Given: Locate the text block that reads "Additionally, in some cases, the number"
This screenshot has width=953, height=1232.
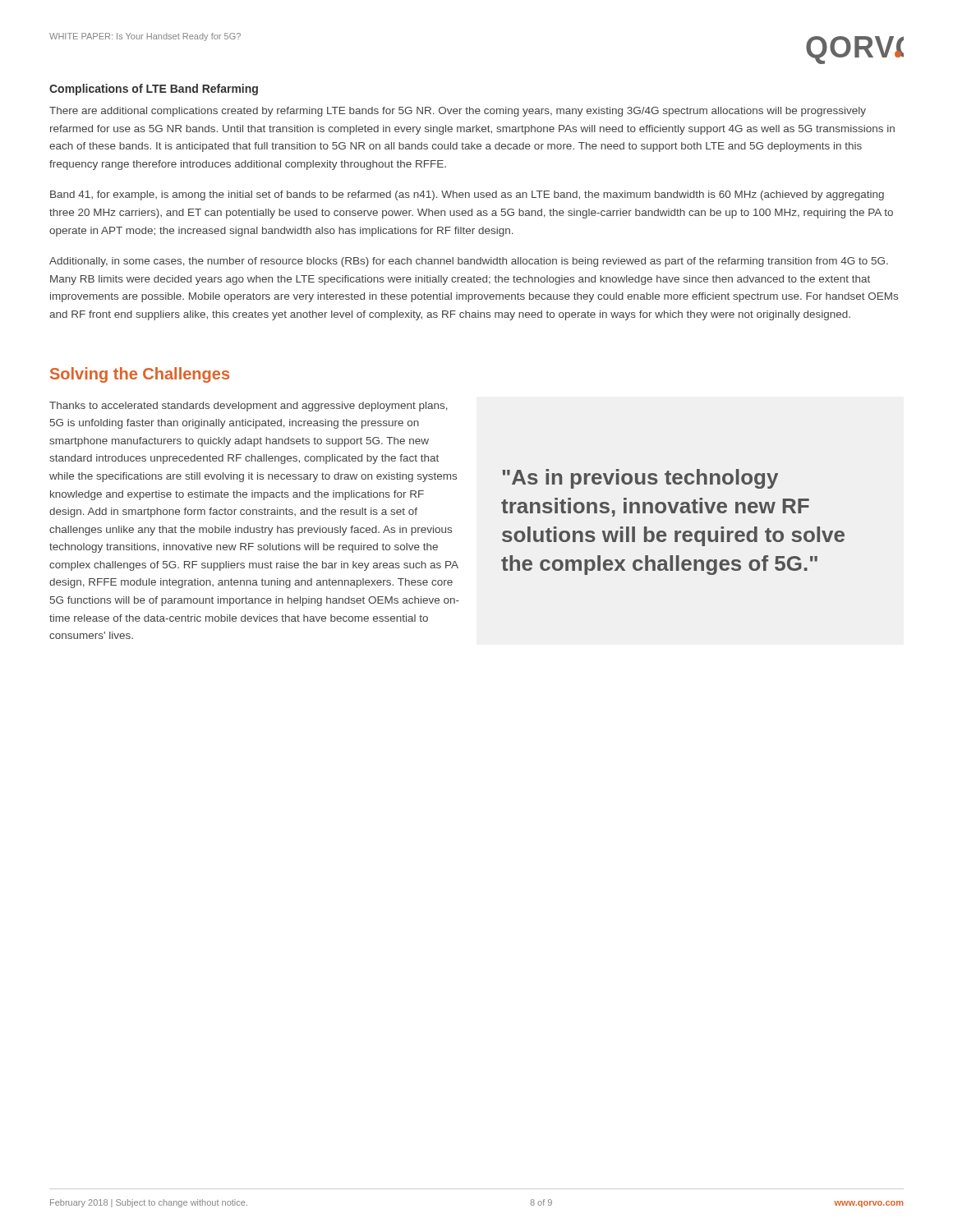Looking at the screenshot, I should pyautogui.click(x=474, y=288).
